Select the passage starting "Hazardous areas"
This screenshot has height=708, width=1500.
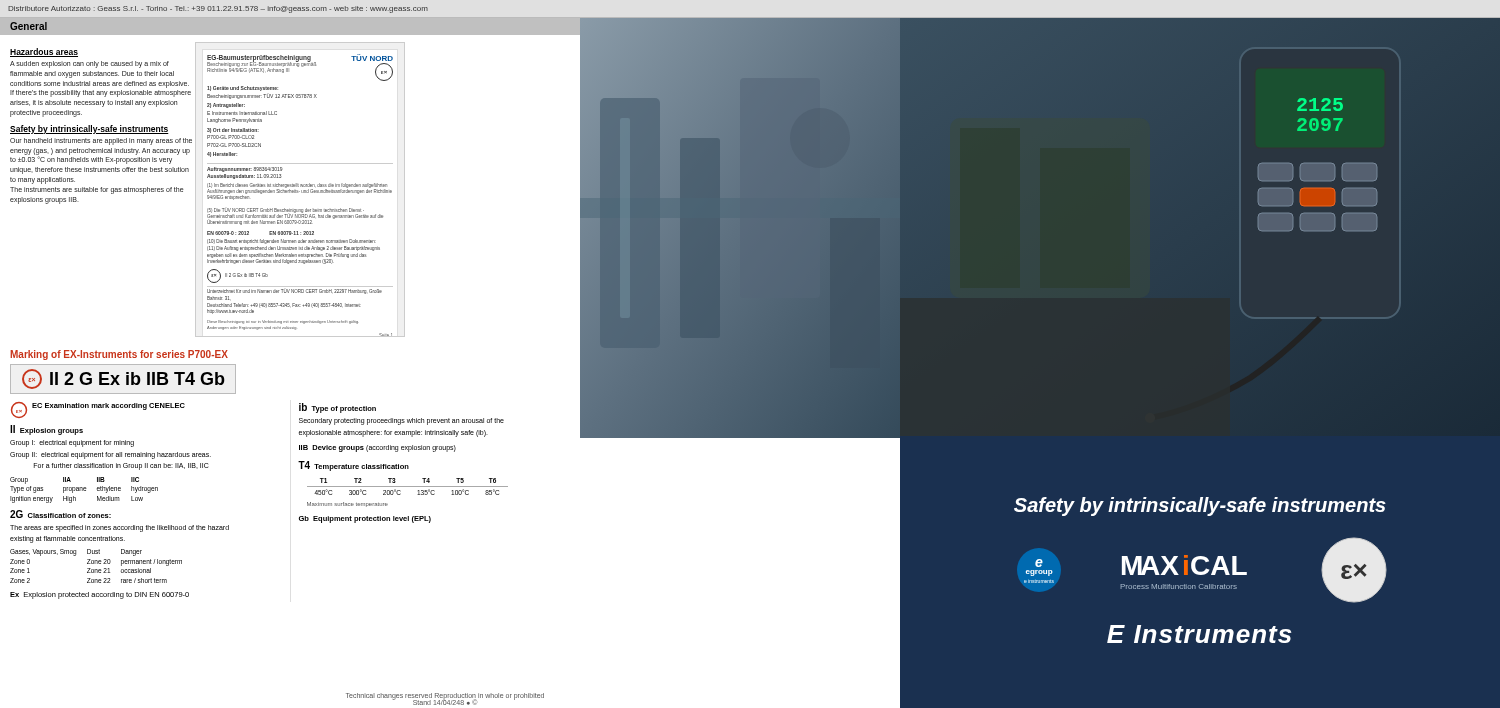pos(44,52)
